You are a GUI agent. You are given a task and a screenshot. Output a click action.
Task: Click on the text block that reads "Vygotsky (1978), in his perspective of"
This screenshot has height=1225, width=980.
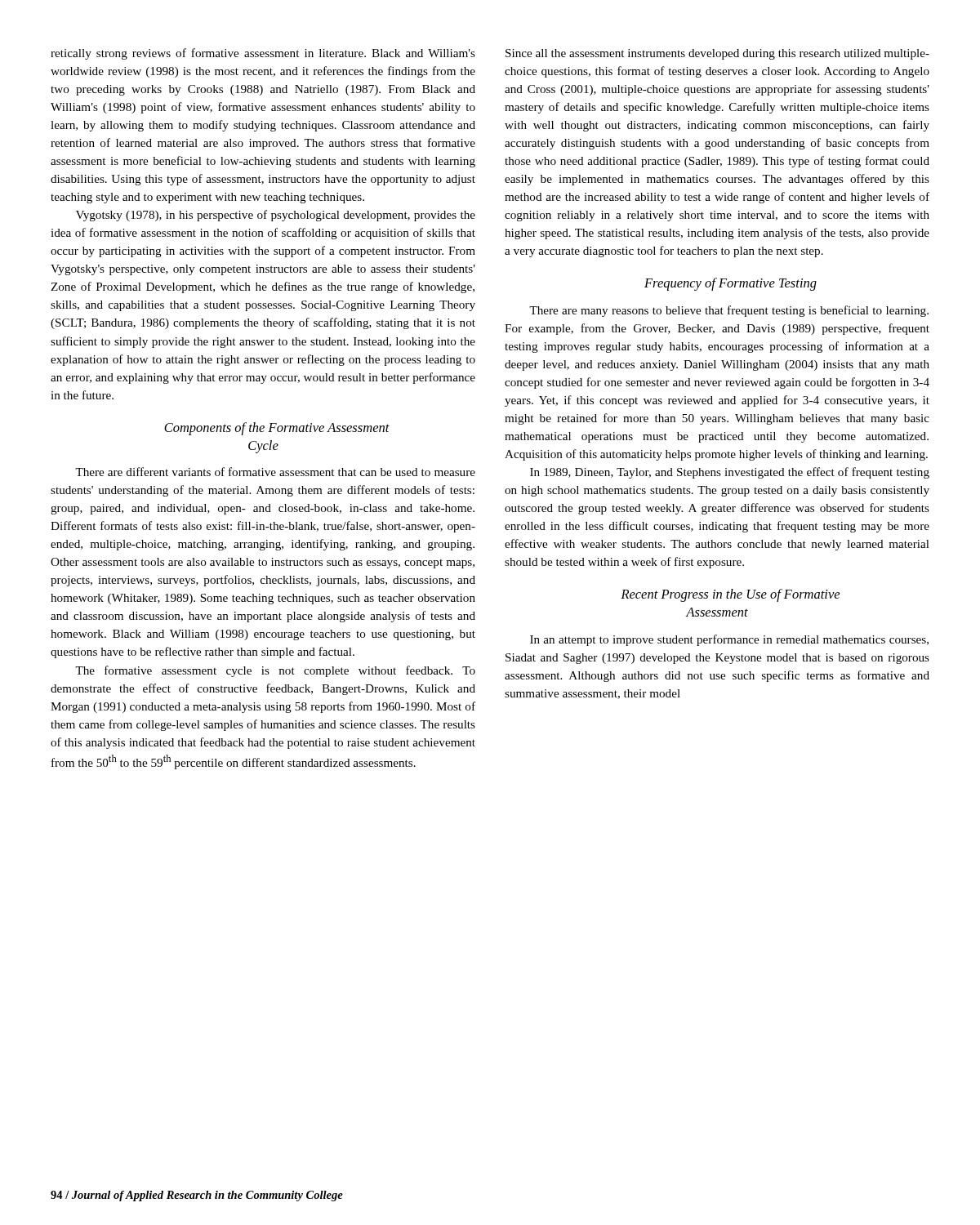[263, 305]
